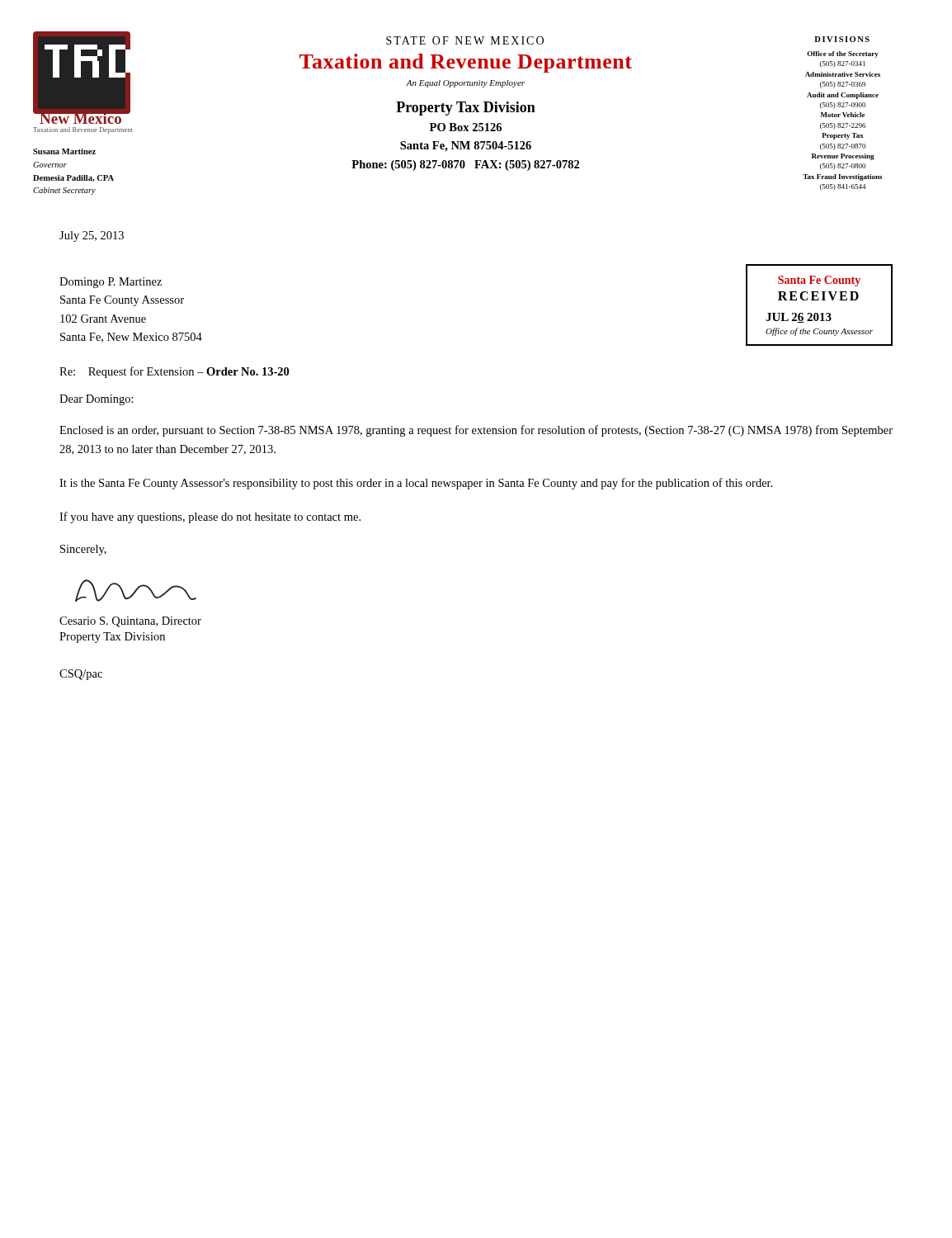The height and width of the screenshot is (1238, 952).
Task: Find the block on this page that starts "Domingo P. Martinez Santa Fe County"
Action: pyautogui.click(x=131, y=309)
